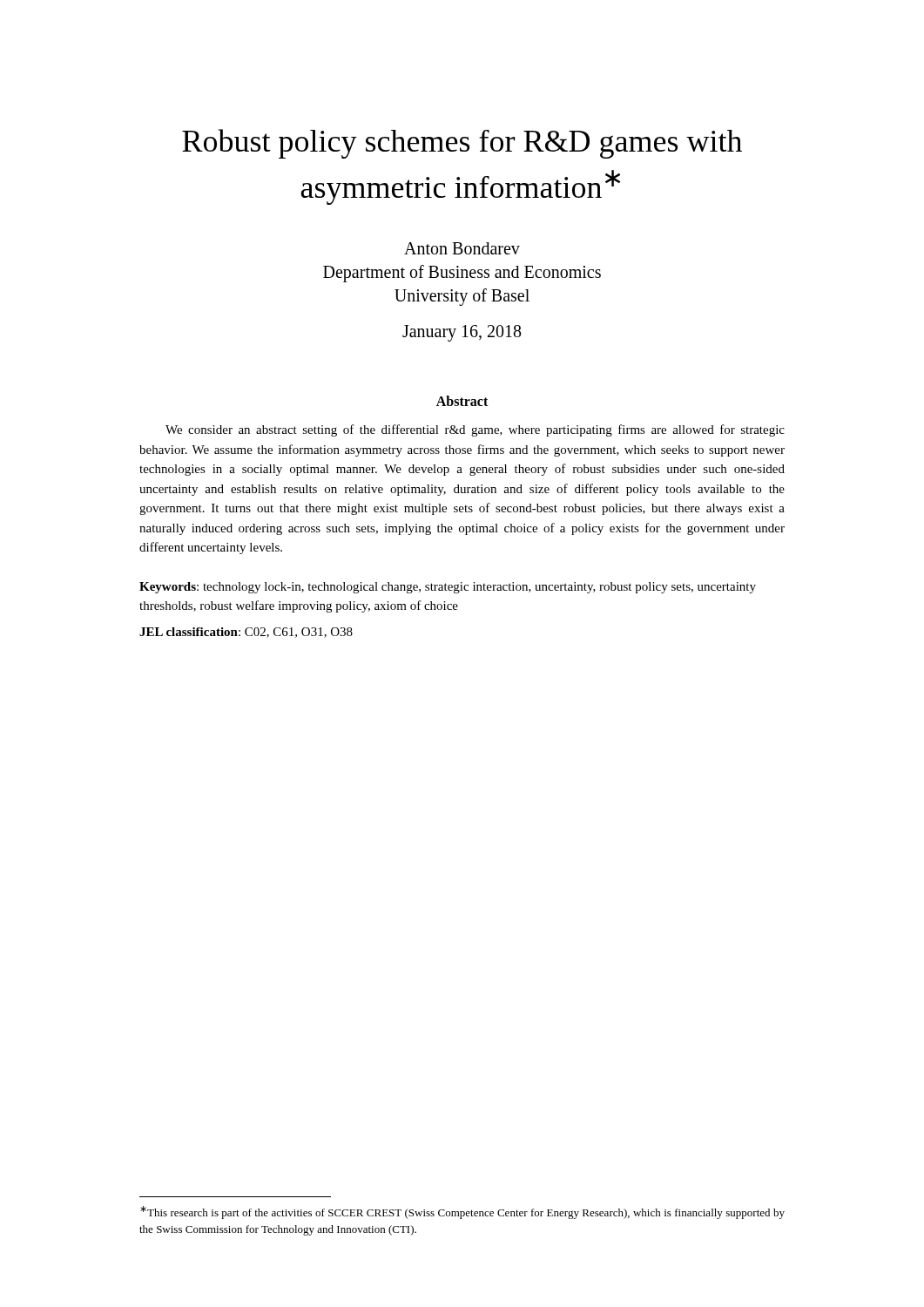Image resolution: width=924 pixels, height=1307 pixels.
Task: Click the title that begins "Robust policy schemes for R&D games withasymmetric"
Action: click(x=462, y=165)
